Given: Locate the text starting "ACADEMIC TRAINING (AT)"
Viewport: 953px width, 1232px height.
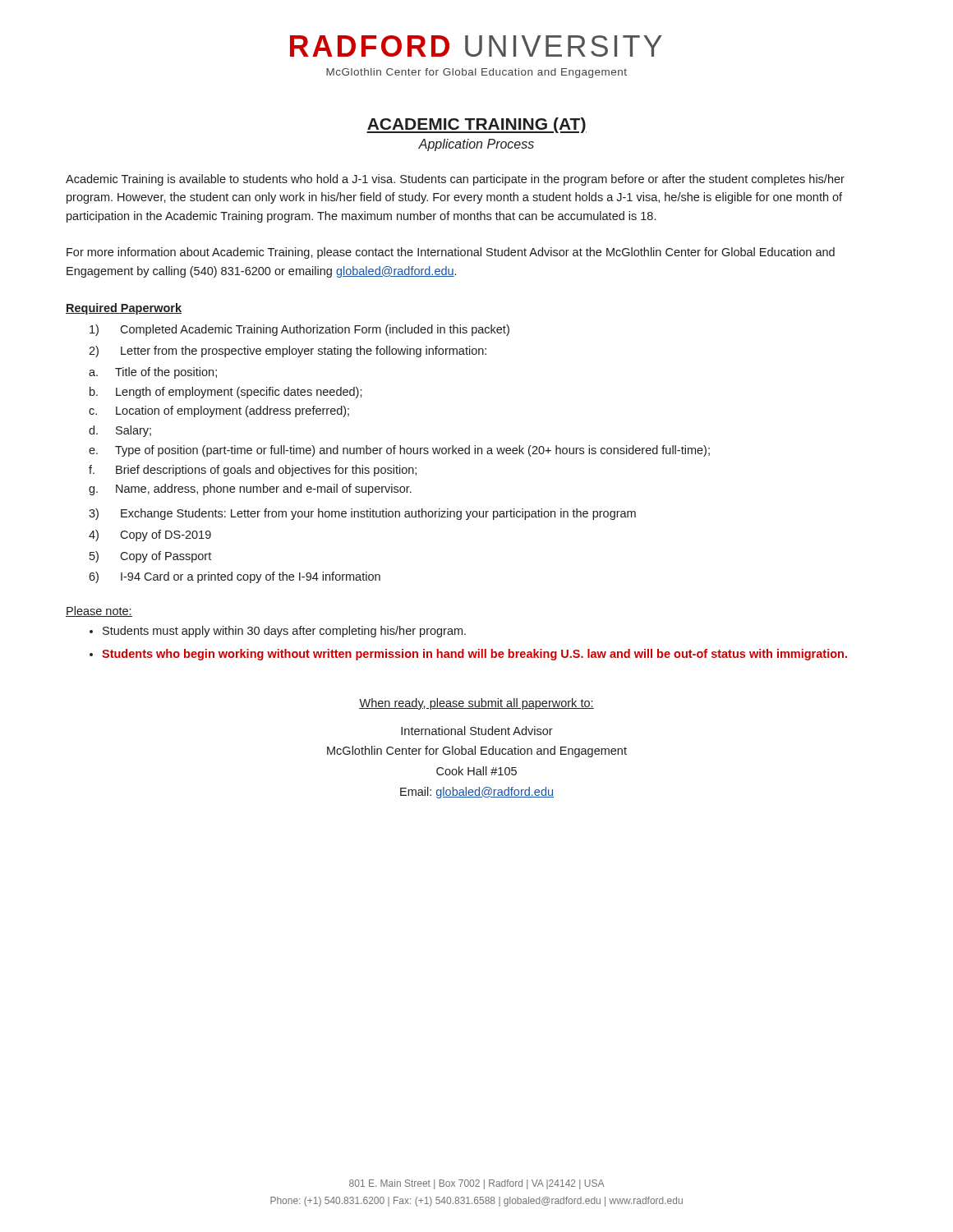Looking at the screenshot, I should click(x=476, y=133).
